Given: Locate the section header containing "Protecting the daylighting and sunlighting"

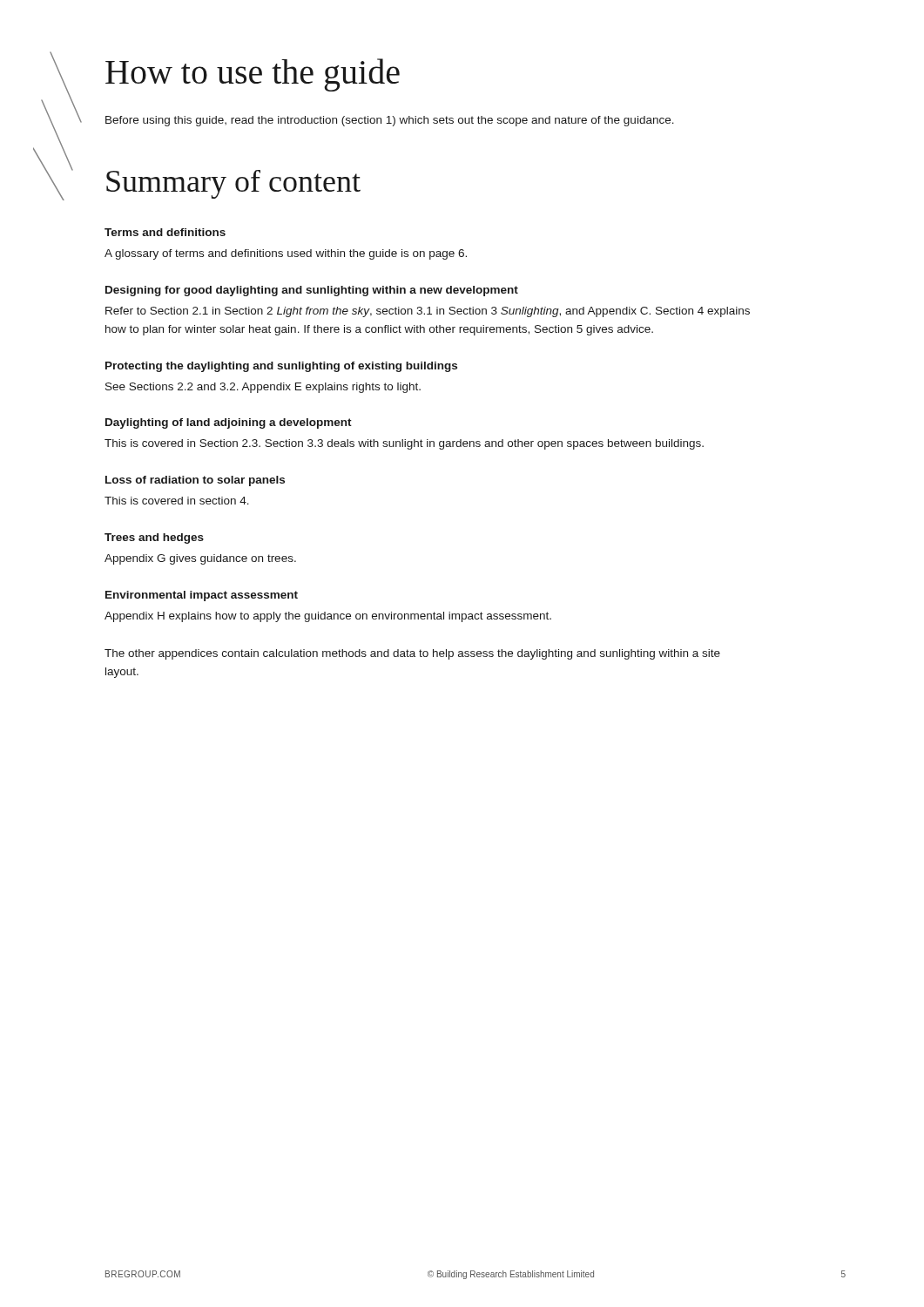Looking at the screenshot, I should click(281, 367).
